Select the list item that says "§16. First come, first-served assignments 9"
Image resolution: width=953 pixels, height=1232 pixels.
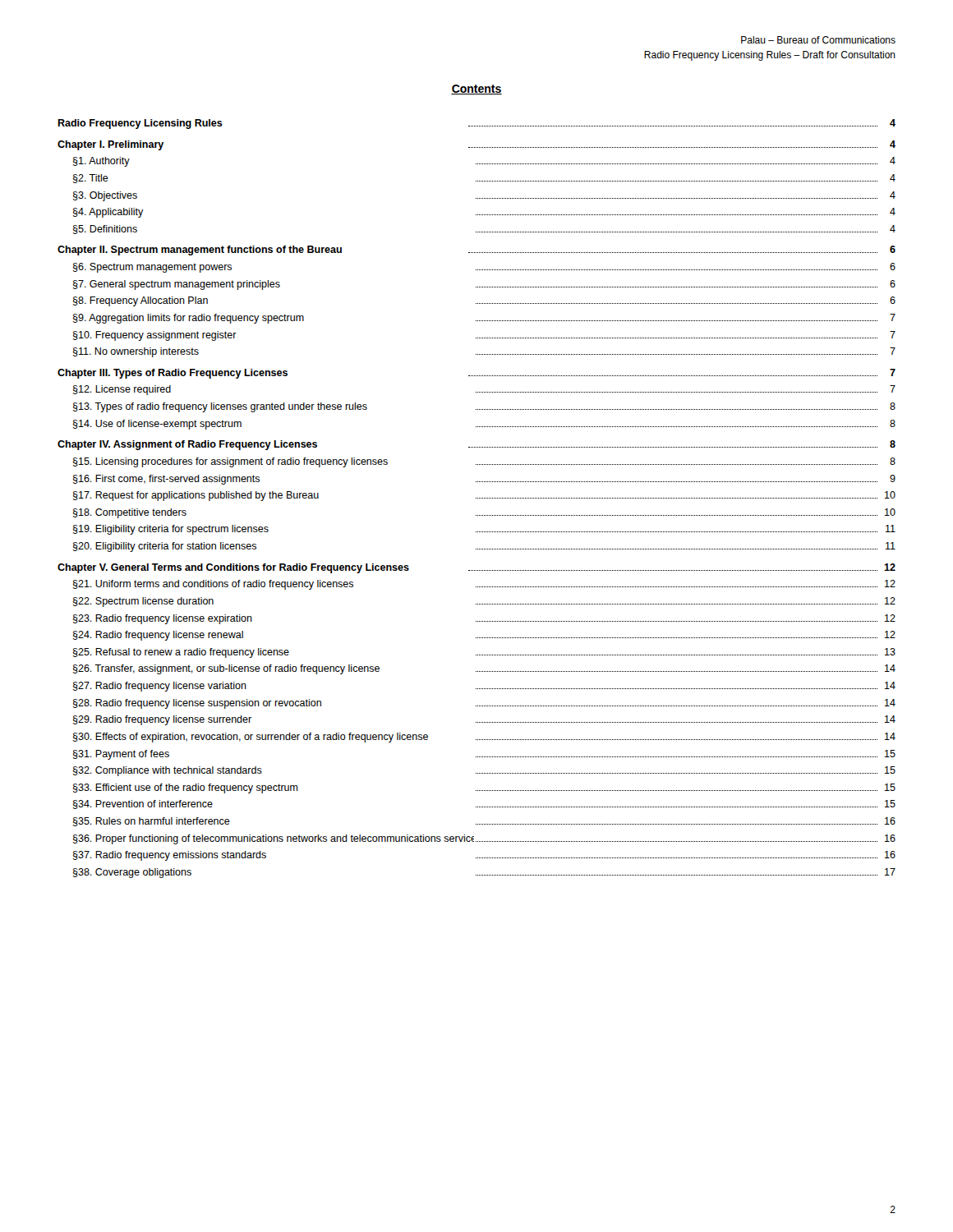(x=476, y=479)
